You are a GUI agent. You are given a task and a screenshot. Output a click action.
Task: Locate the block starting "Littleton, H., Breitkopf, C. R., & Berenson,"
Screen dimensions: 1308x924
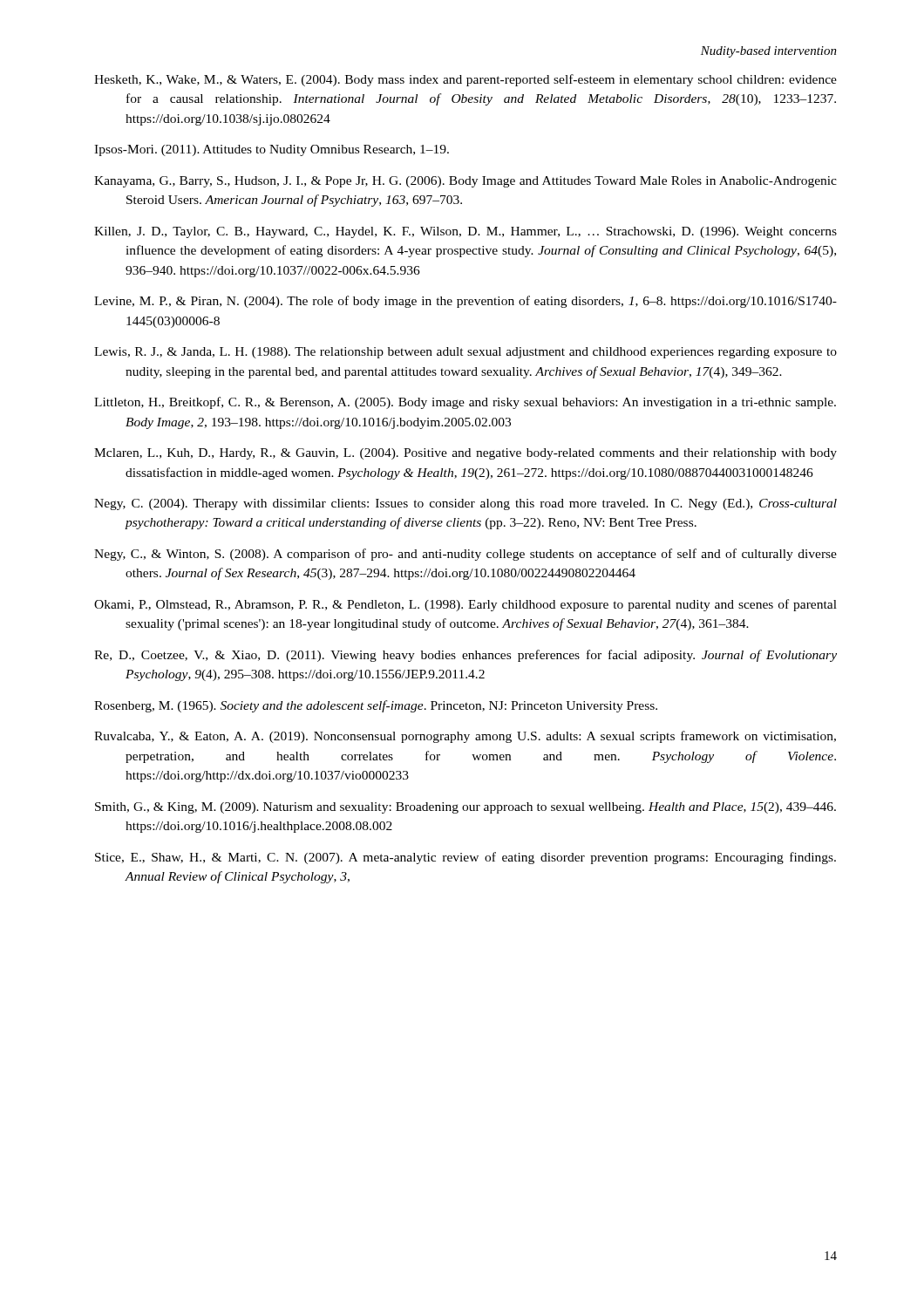pyautogui.click(x=466, y=411)
